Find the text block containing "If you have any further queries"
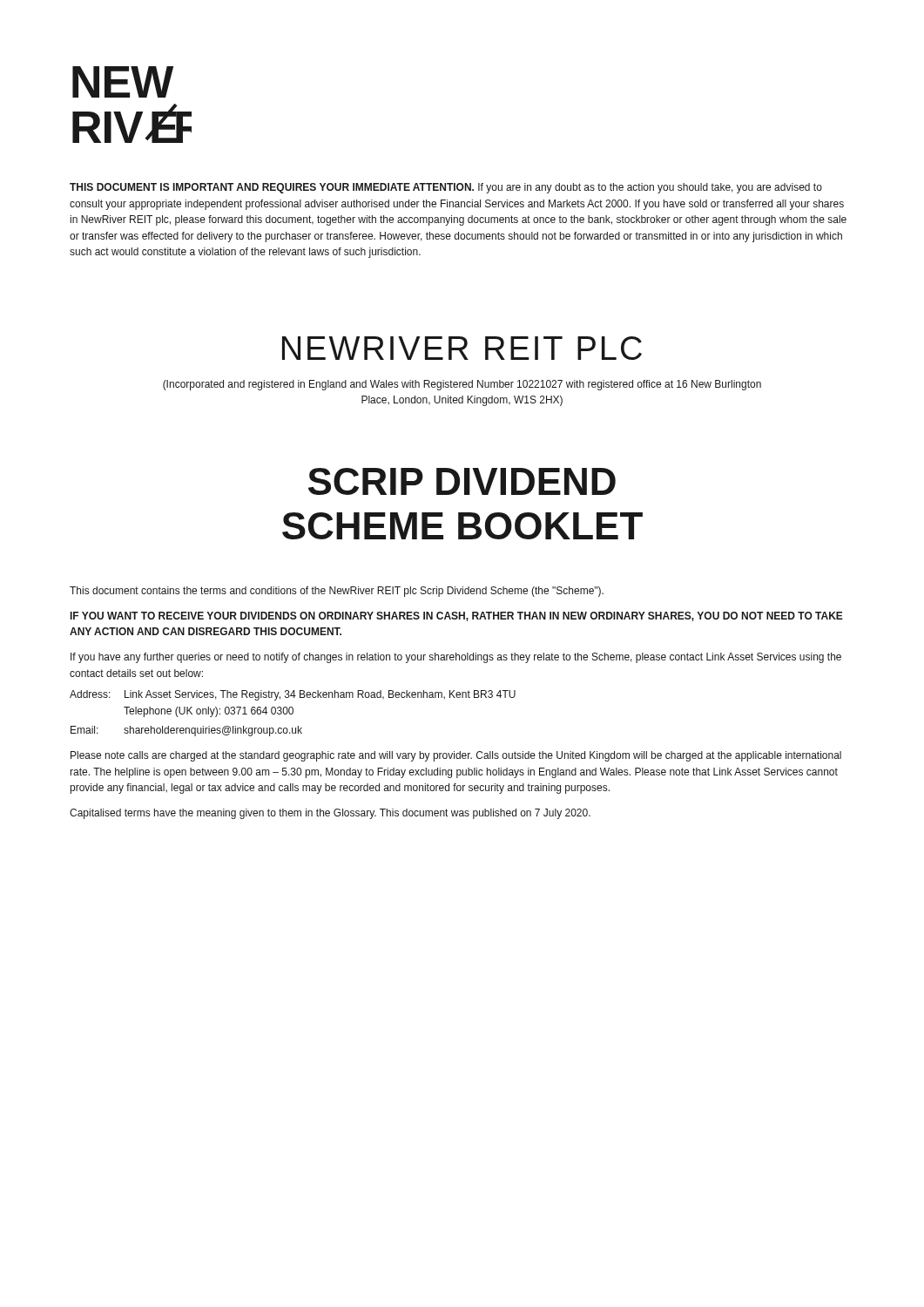The image size is (924, 1307). coord(456,665)
